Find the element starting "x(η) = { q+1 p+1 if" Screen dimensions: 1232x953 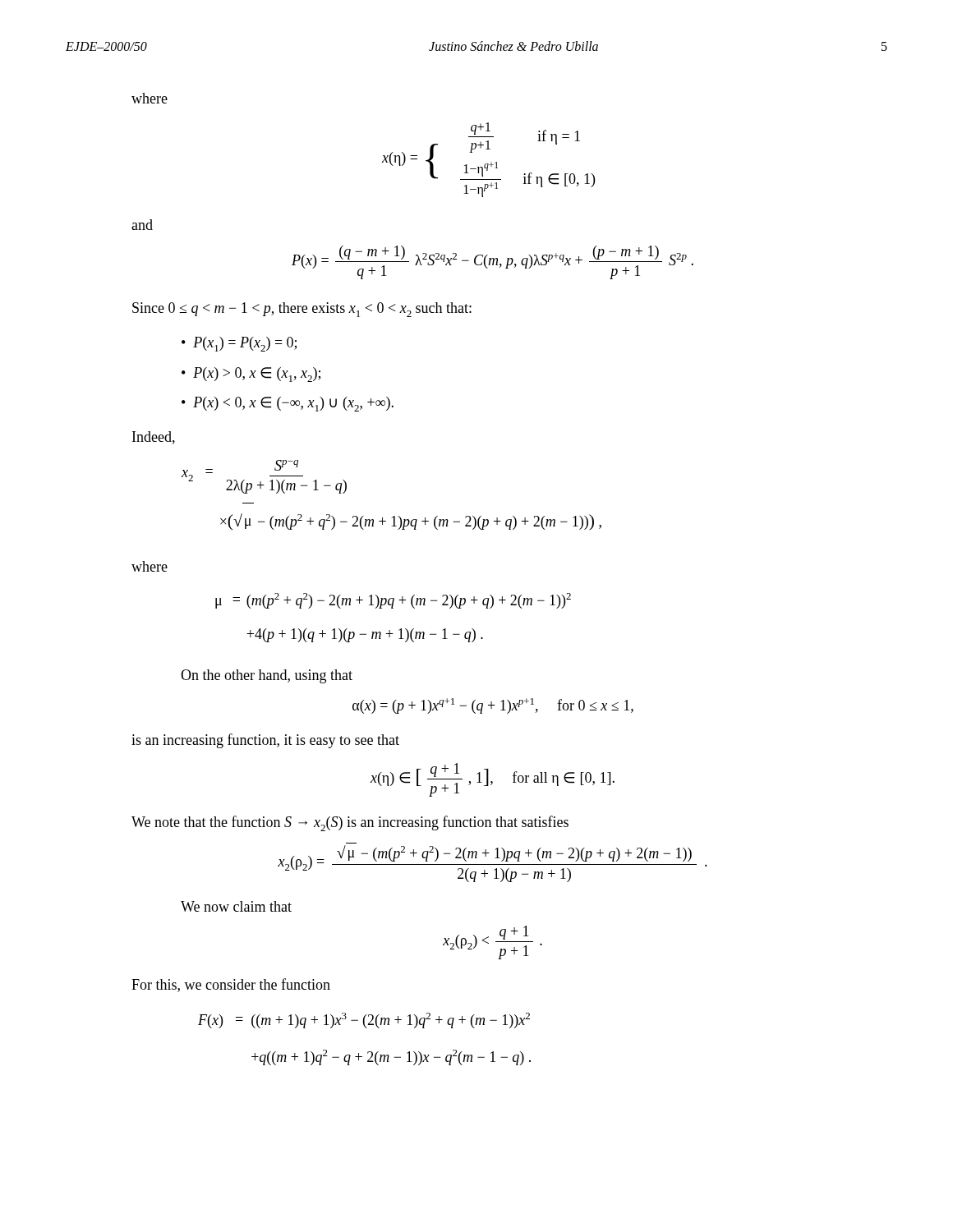[493, 159]
